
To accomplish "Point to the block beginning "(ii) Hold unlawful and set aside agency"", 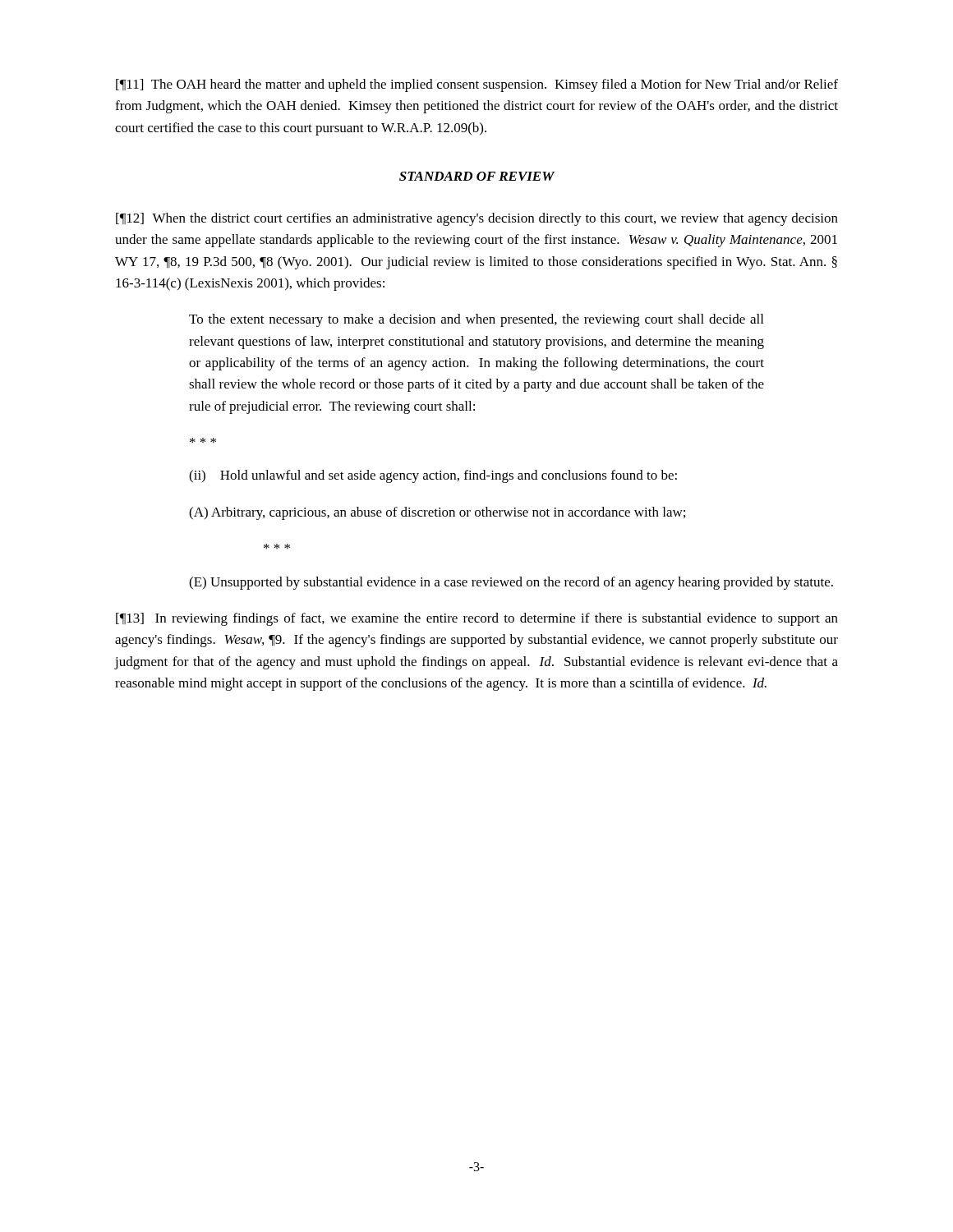I will [x=434, y=475].
